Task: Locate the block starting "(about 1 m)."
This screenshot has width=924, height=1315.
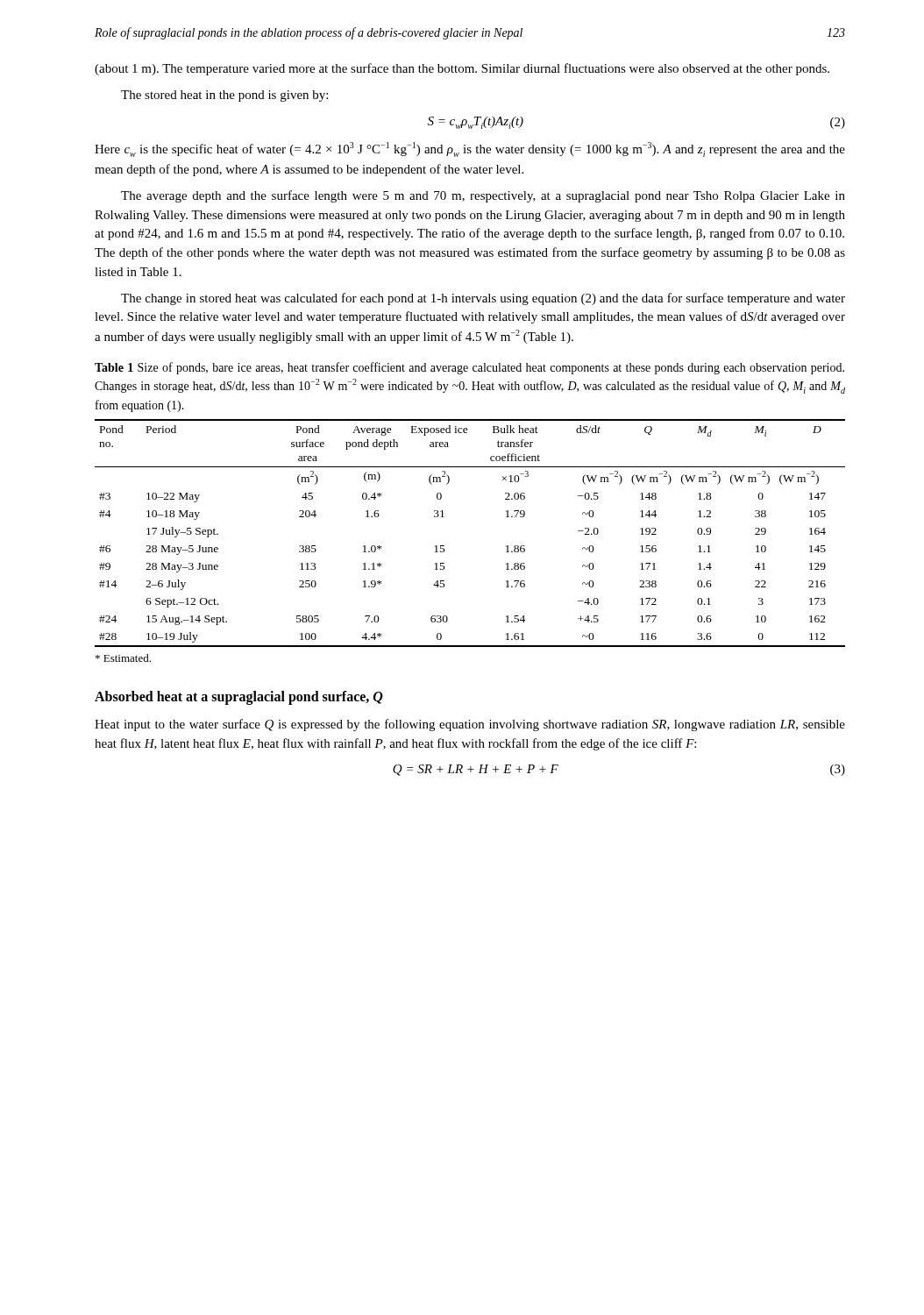Action: (470, 82)
